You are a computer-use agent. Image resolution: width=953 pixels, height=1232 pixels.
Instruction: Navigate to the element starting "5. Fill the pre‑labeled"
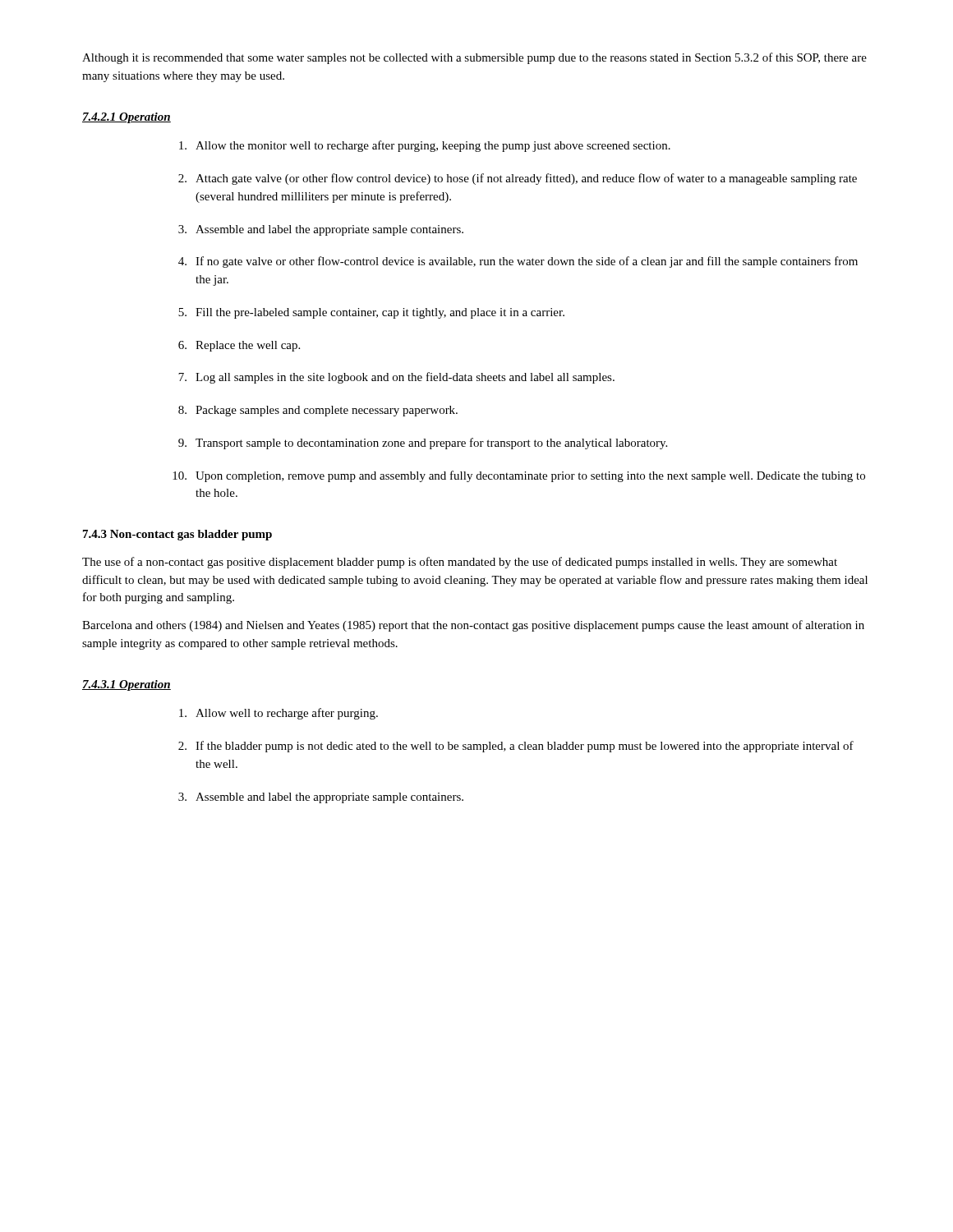click(509, 313)
